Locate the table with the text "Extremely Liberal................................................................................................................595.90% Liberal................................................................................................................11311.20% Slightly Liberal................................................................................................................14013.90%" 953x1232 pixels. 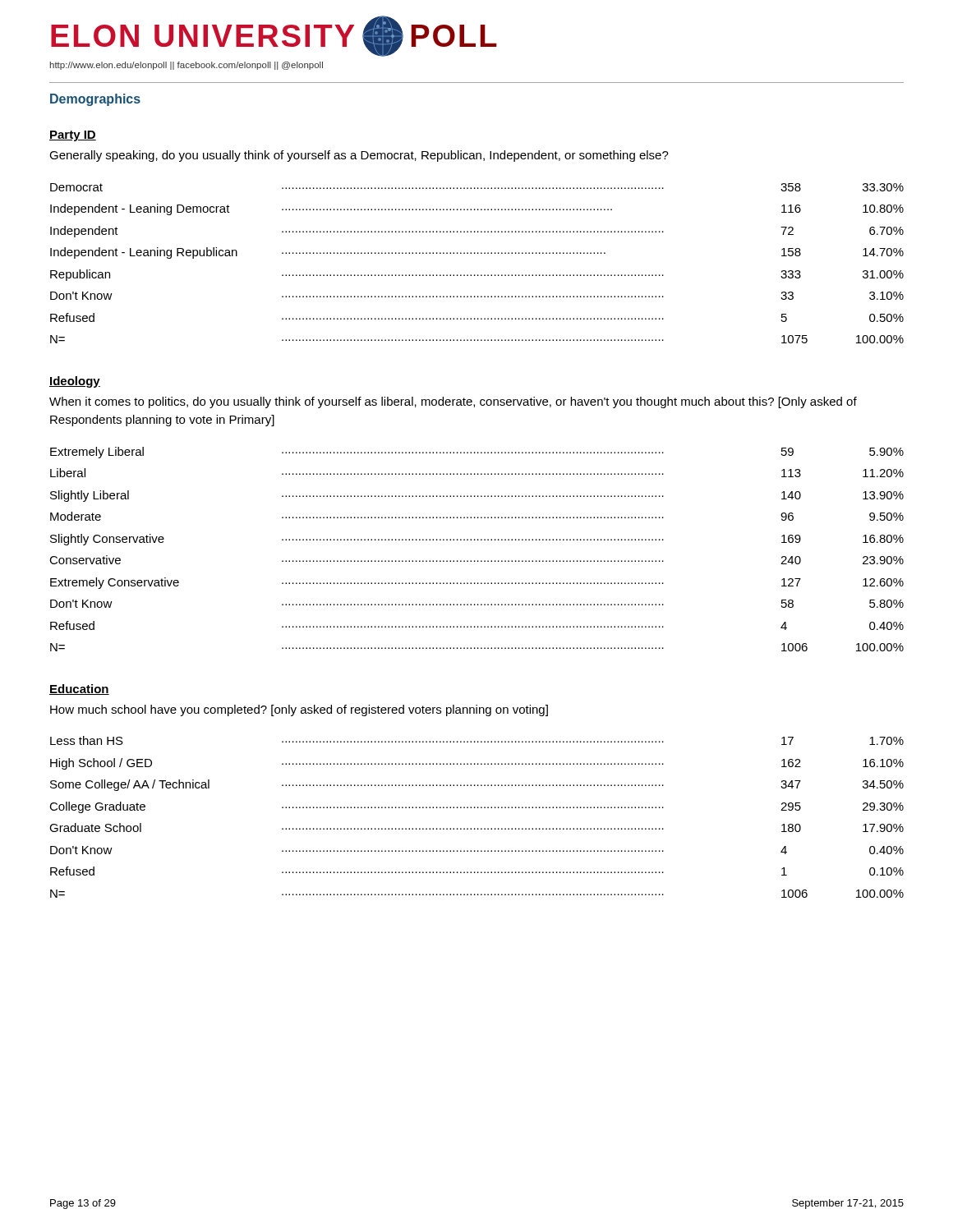tap(476, 549)
